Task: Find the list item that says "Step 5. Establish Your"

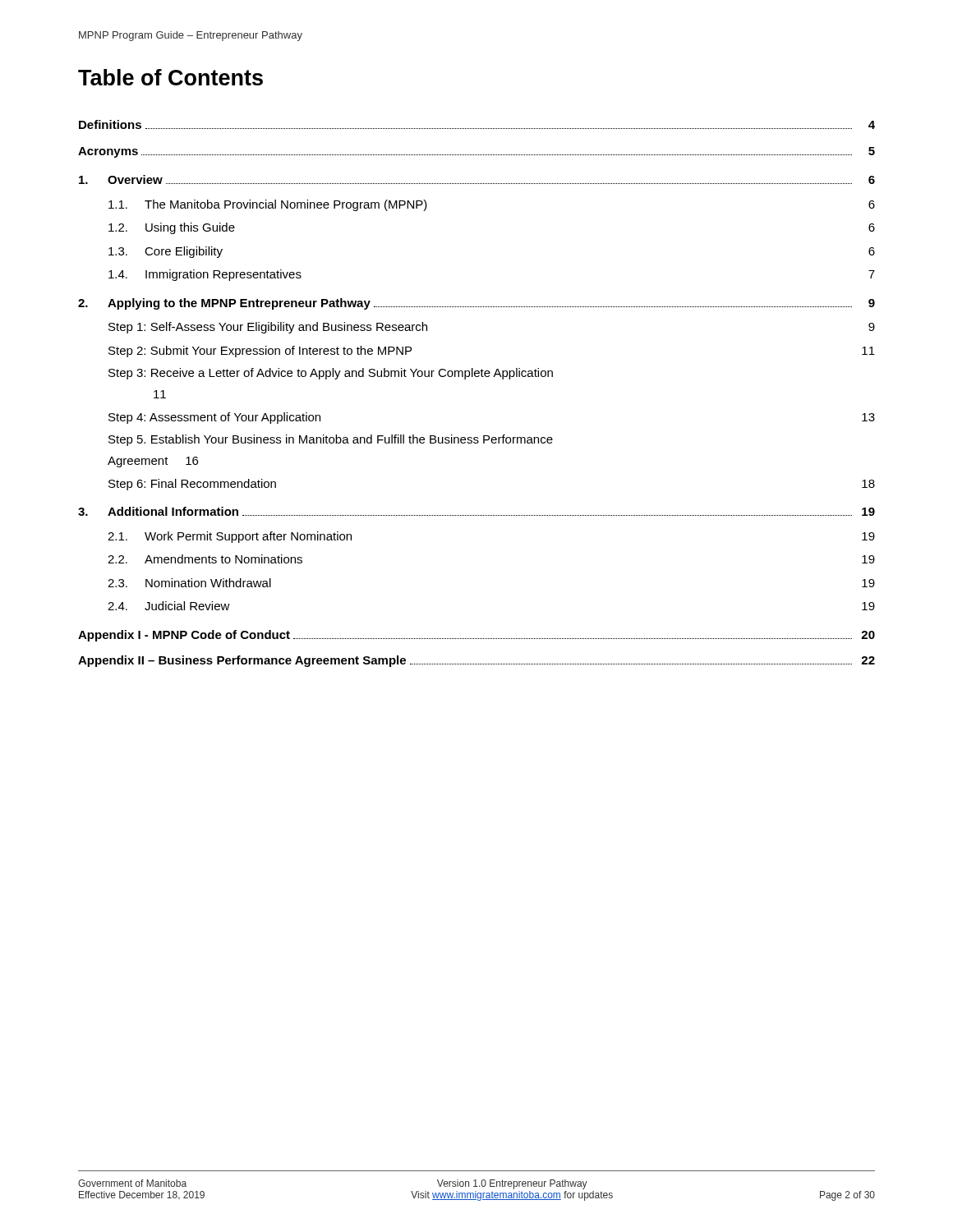Action: tap(330, 452)
